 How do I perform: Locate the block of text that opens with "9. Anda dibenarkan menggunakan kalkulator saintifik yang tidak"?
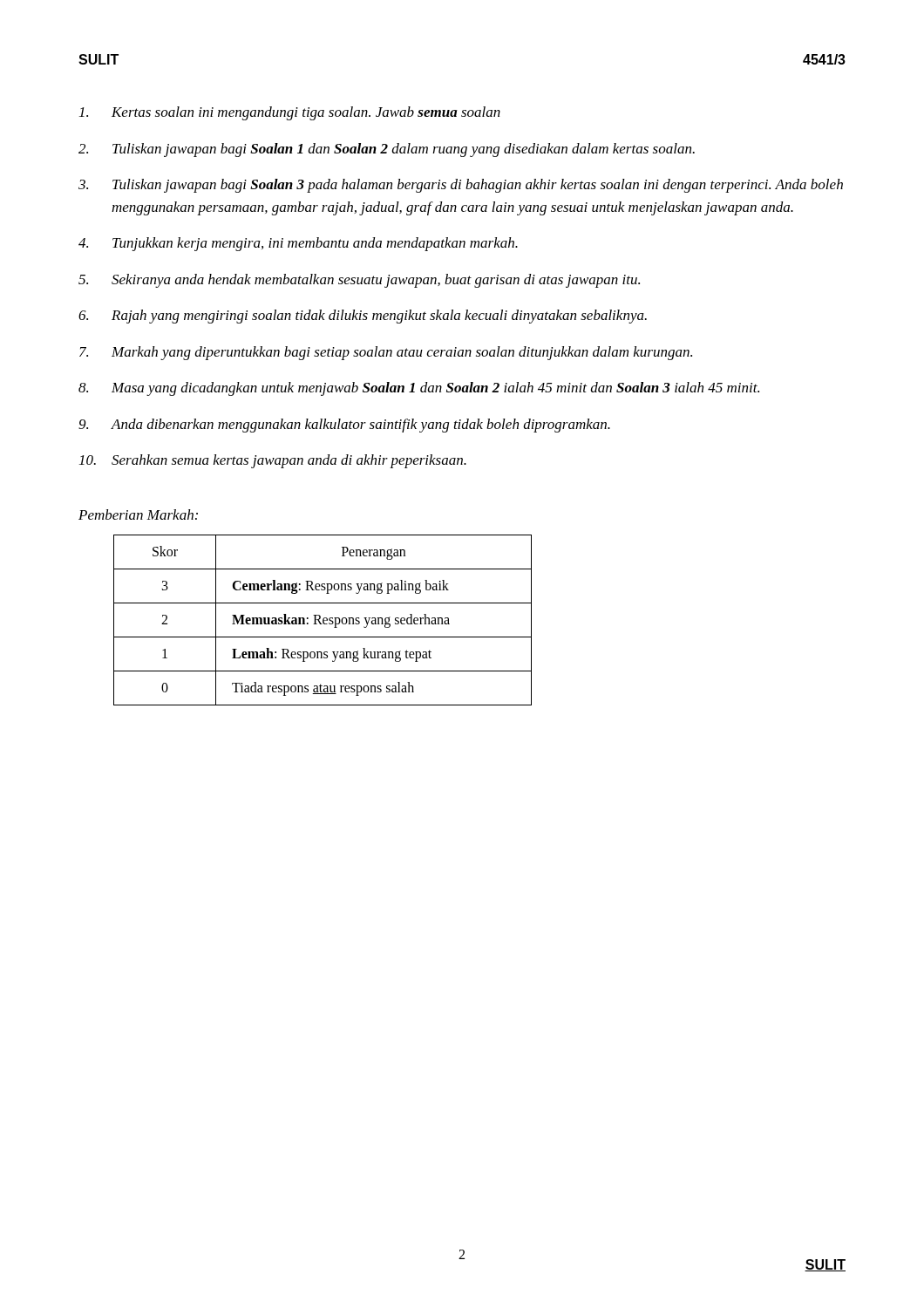click(x=462, y=424)
